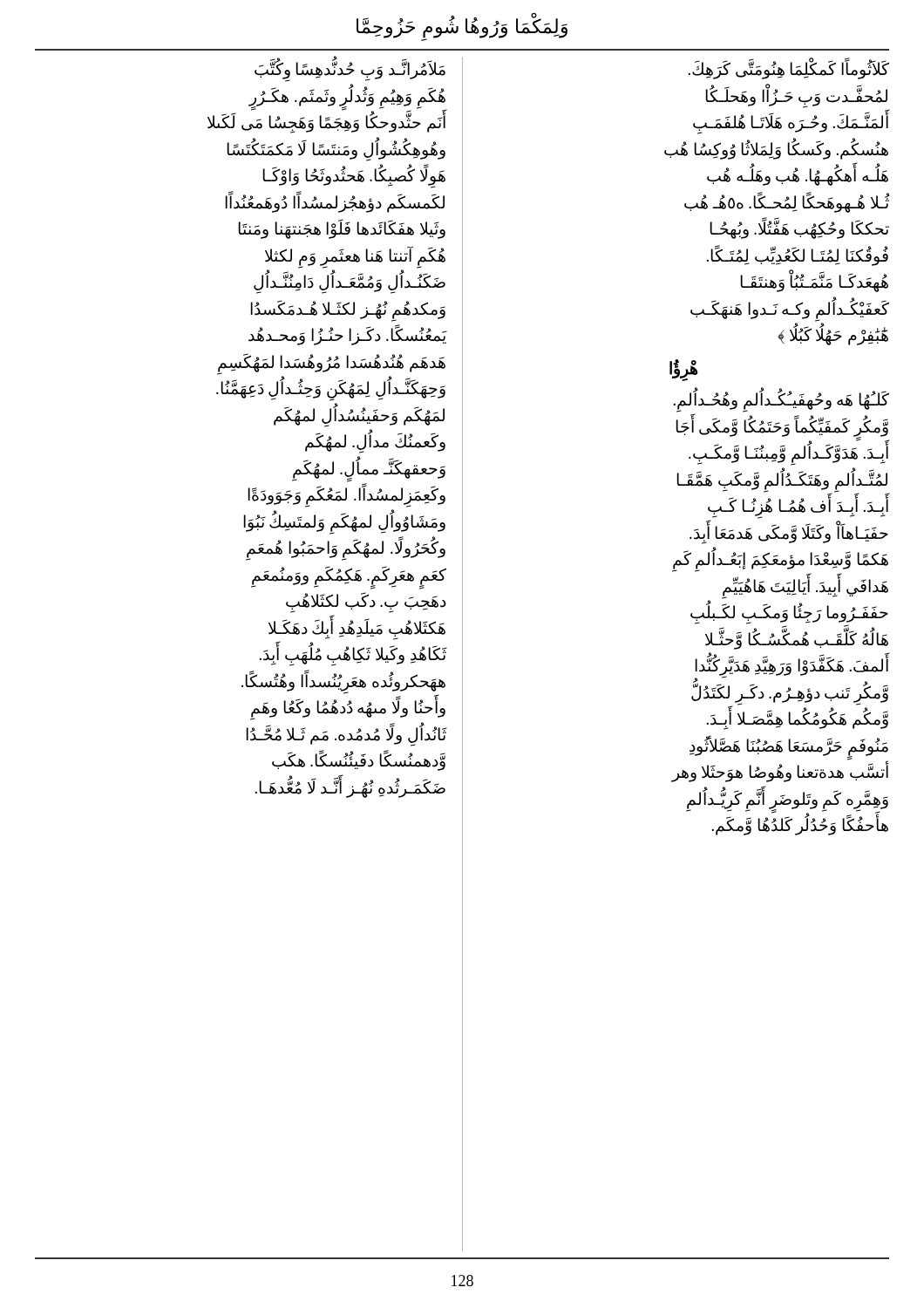Click on the text starting "كَلاَثُوماًا كَمكْلِمَا هِنُومَتَّى كَرَهِكَ. لمُحفَّـدت وَبِ حَـزُاْا وهَحلَـكُا"
Viewport: 924px width, 1308px height.
776,203
